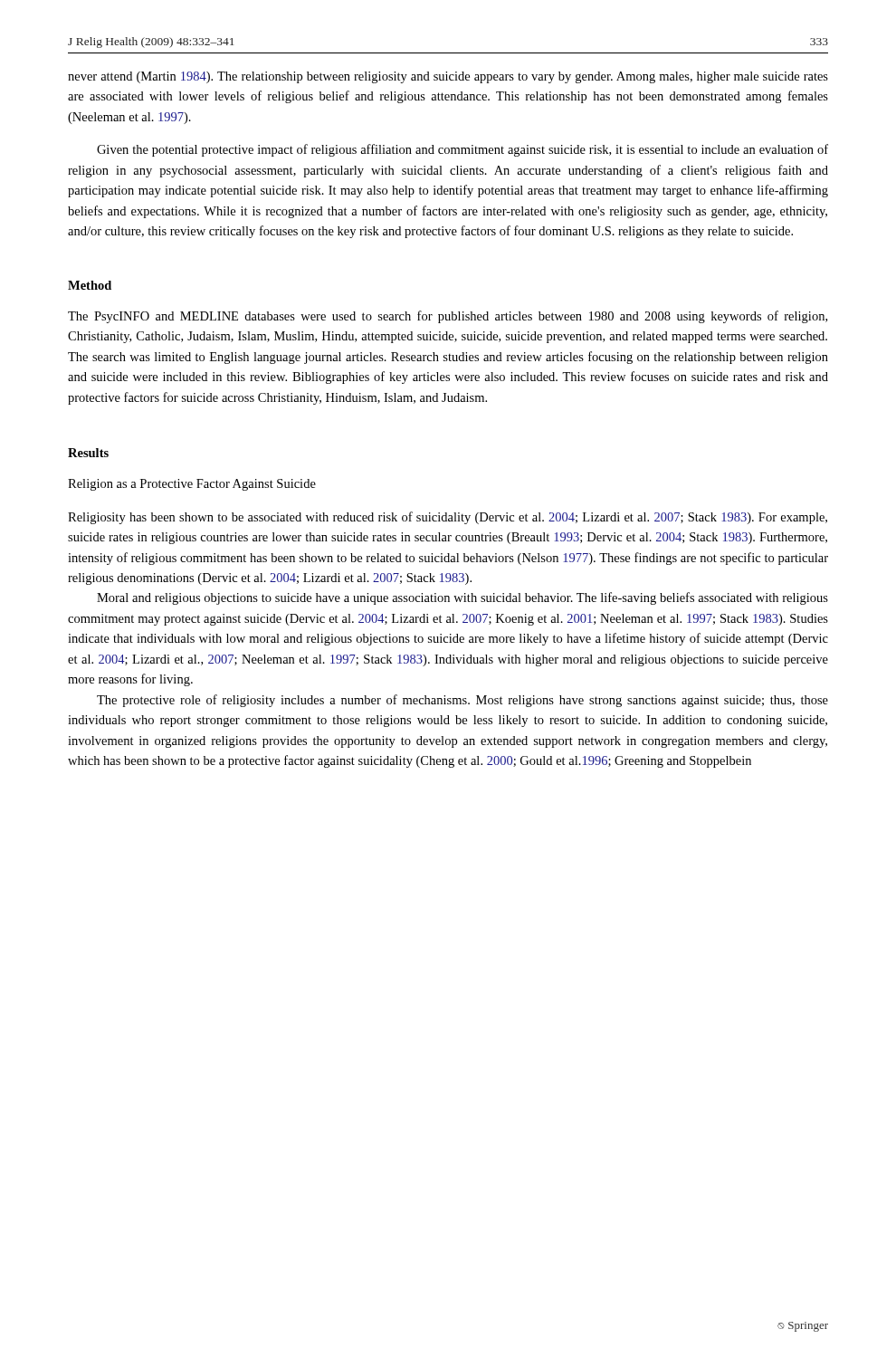Click on the text block that says "The PsycINFO and MEDLINE"
This screenshot has width=896, height=1358.
(x=448, y=357)
